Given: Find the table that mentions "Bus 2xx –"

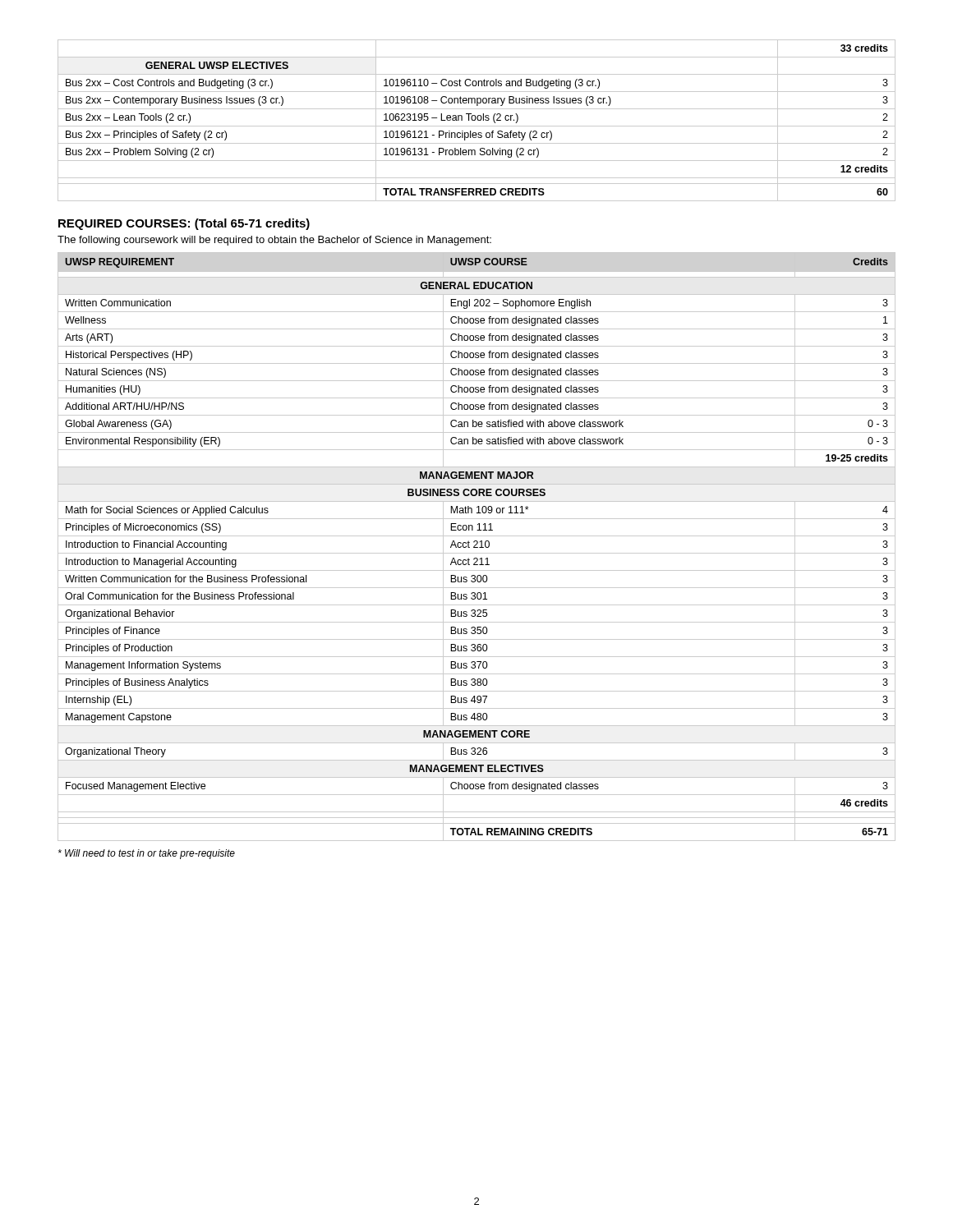Looking at the screenshot, I should 476,120.
